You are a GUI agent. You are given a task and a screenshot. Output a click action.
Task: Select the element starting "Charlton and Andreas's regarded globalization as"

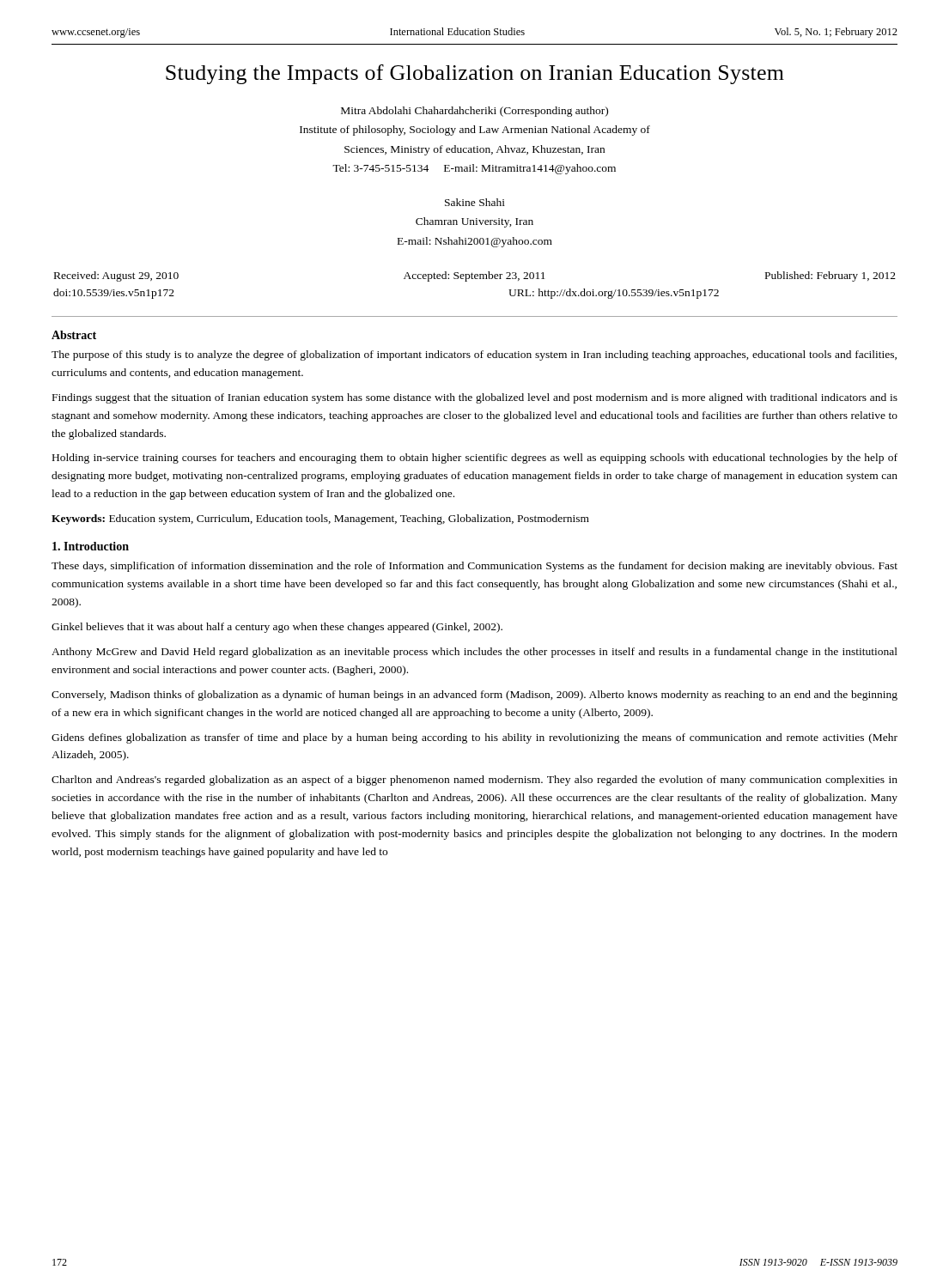click(x=474, y=815)
